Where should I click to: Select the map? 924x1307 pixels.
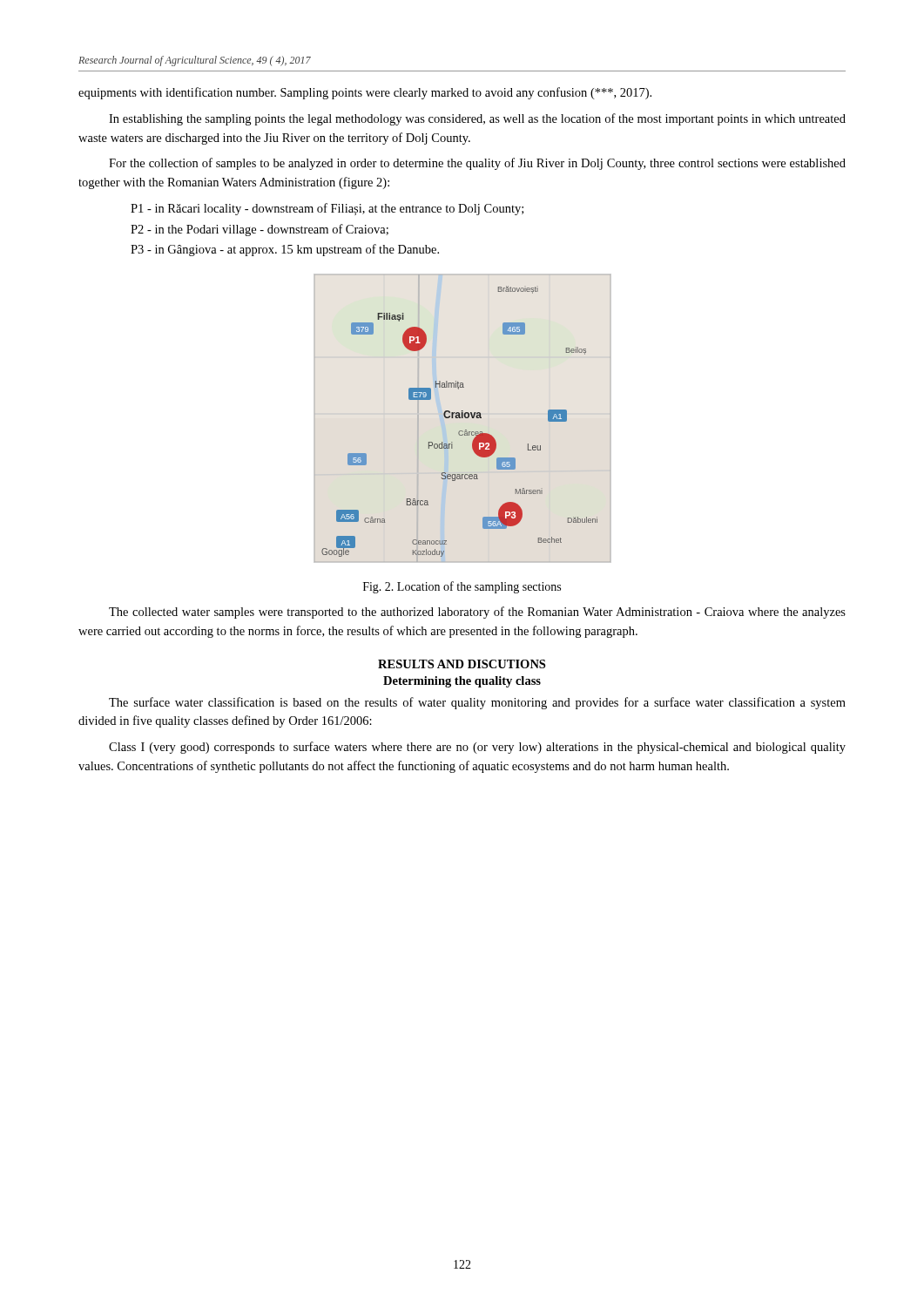462,420
